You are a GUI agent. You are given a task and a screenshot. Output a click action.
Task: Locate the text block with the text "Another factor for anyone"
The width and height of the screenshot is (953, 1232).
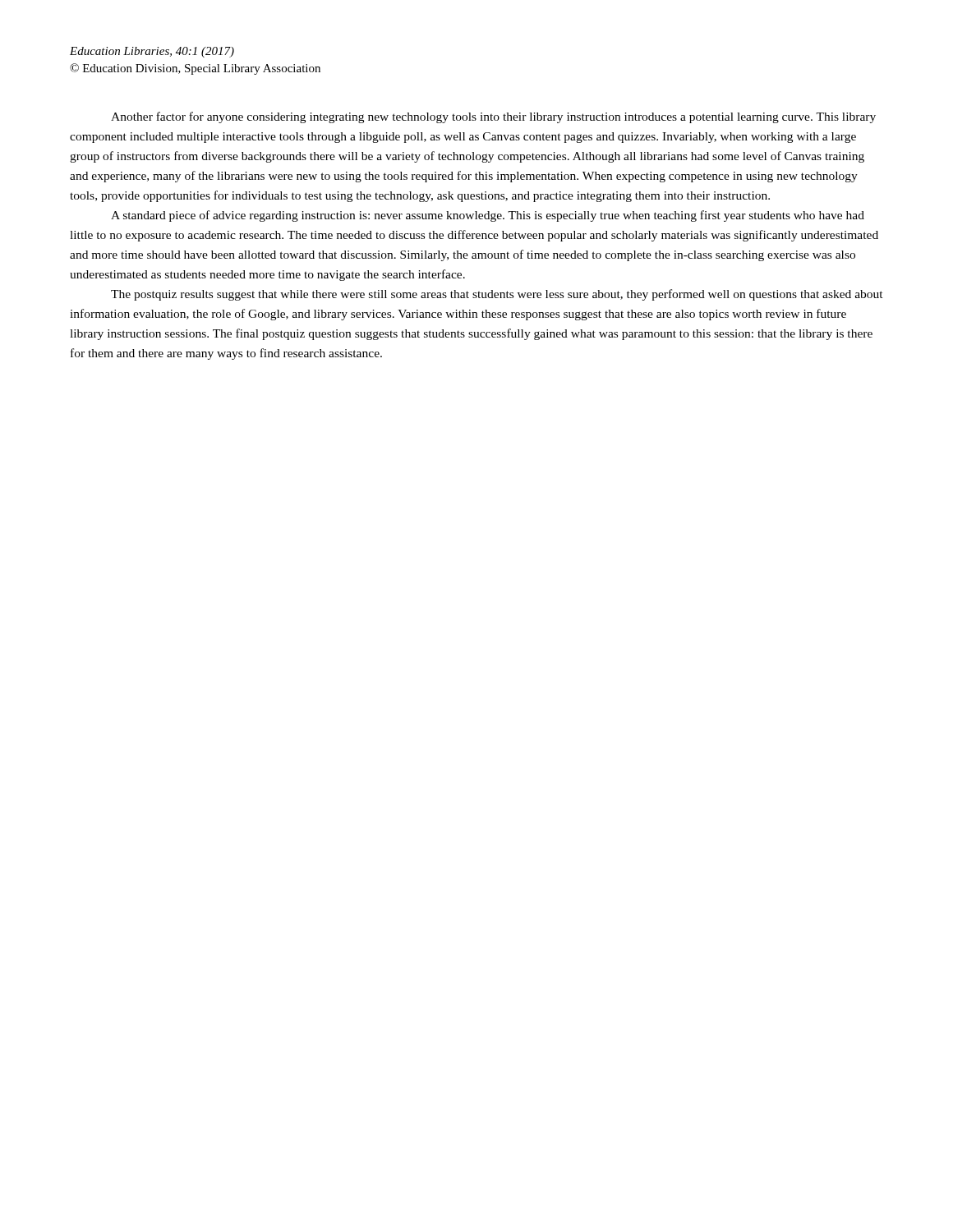(476, 156)
